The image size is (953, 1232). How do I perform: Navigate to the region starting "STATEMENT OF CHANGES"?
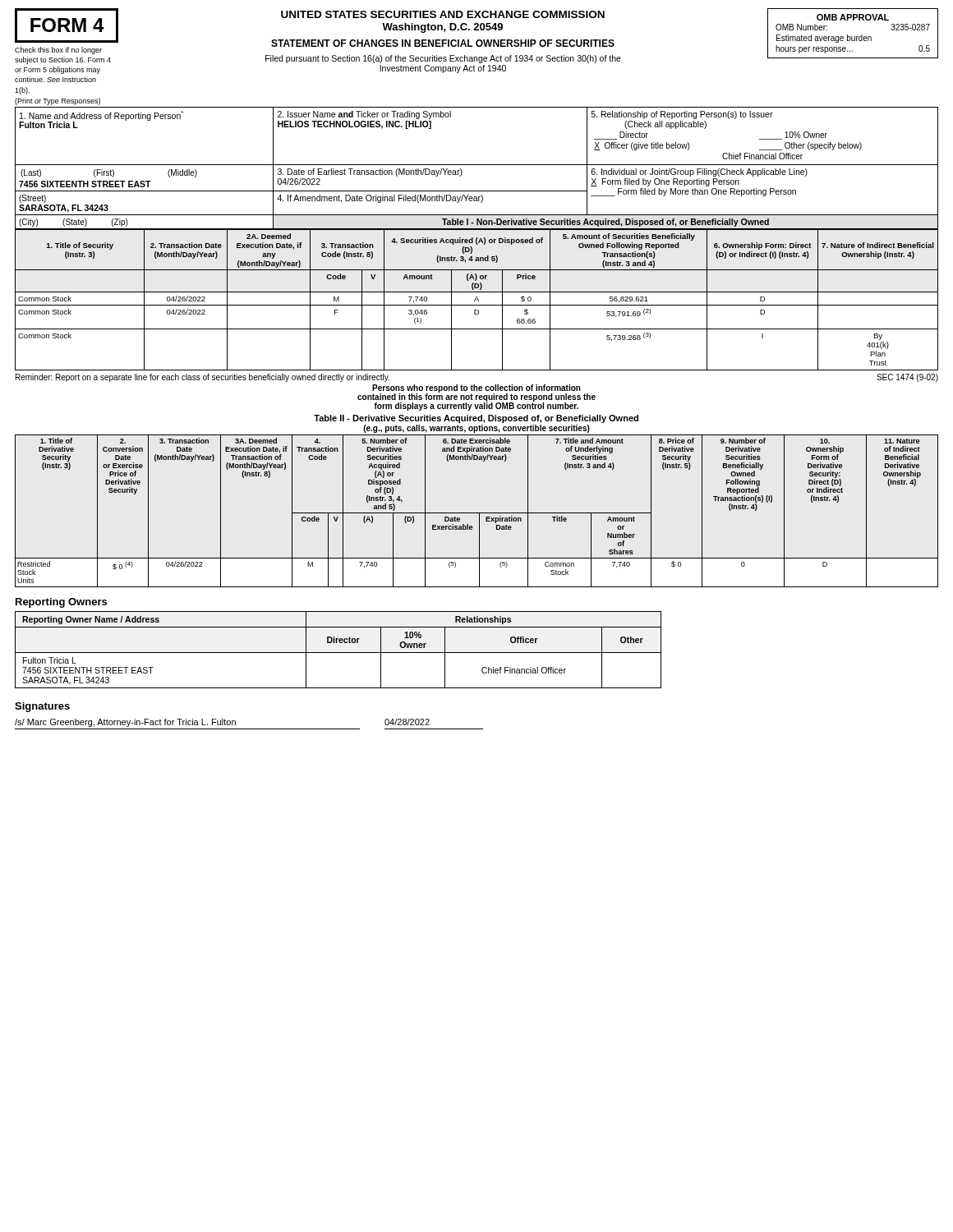pyautogui.click(x=443, y=44)
